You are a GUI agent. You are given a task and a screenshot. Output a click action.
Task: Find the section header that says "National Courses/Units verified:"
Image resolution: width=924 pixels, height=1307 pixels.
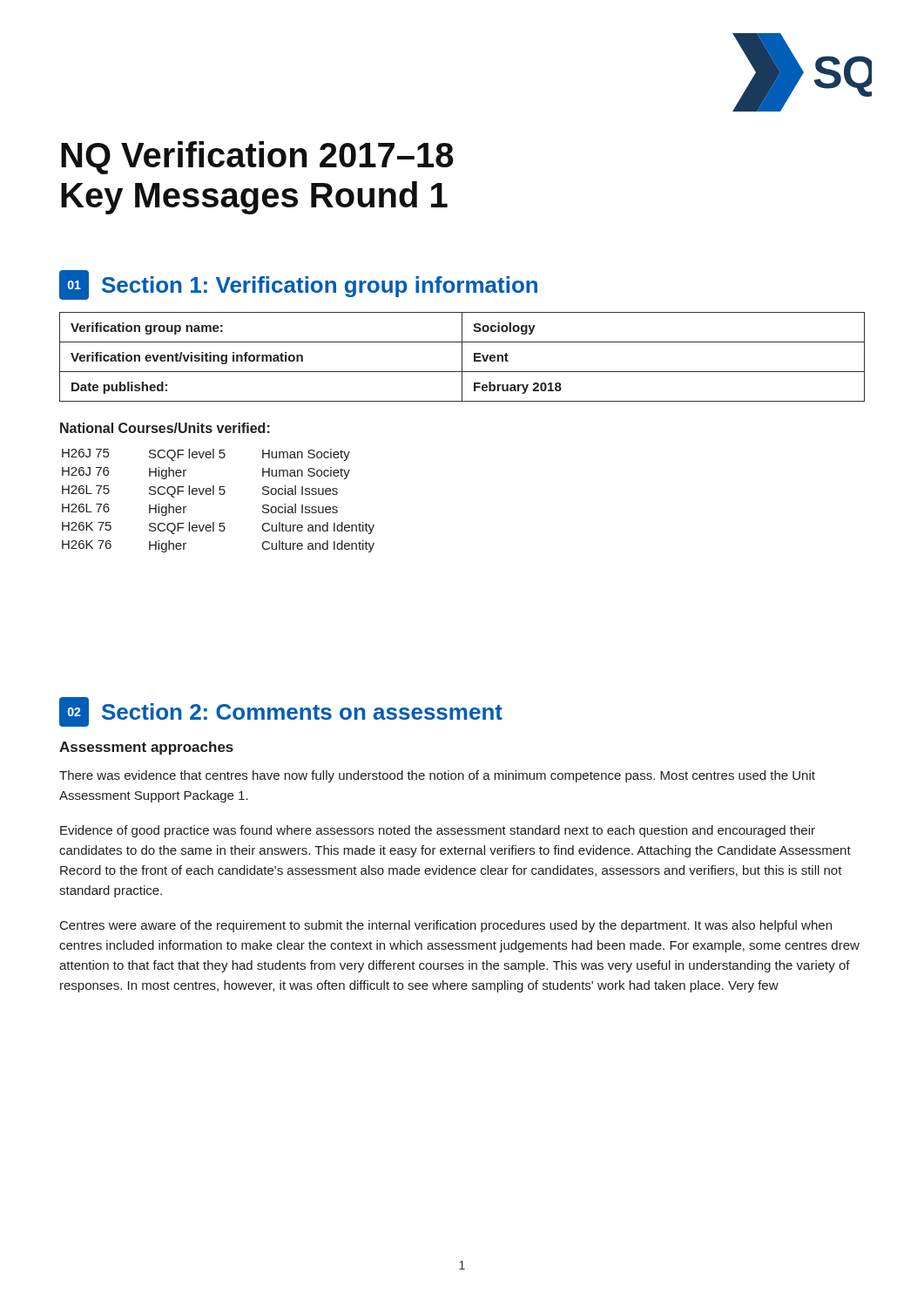point(165,428)
